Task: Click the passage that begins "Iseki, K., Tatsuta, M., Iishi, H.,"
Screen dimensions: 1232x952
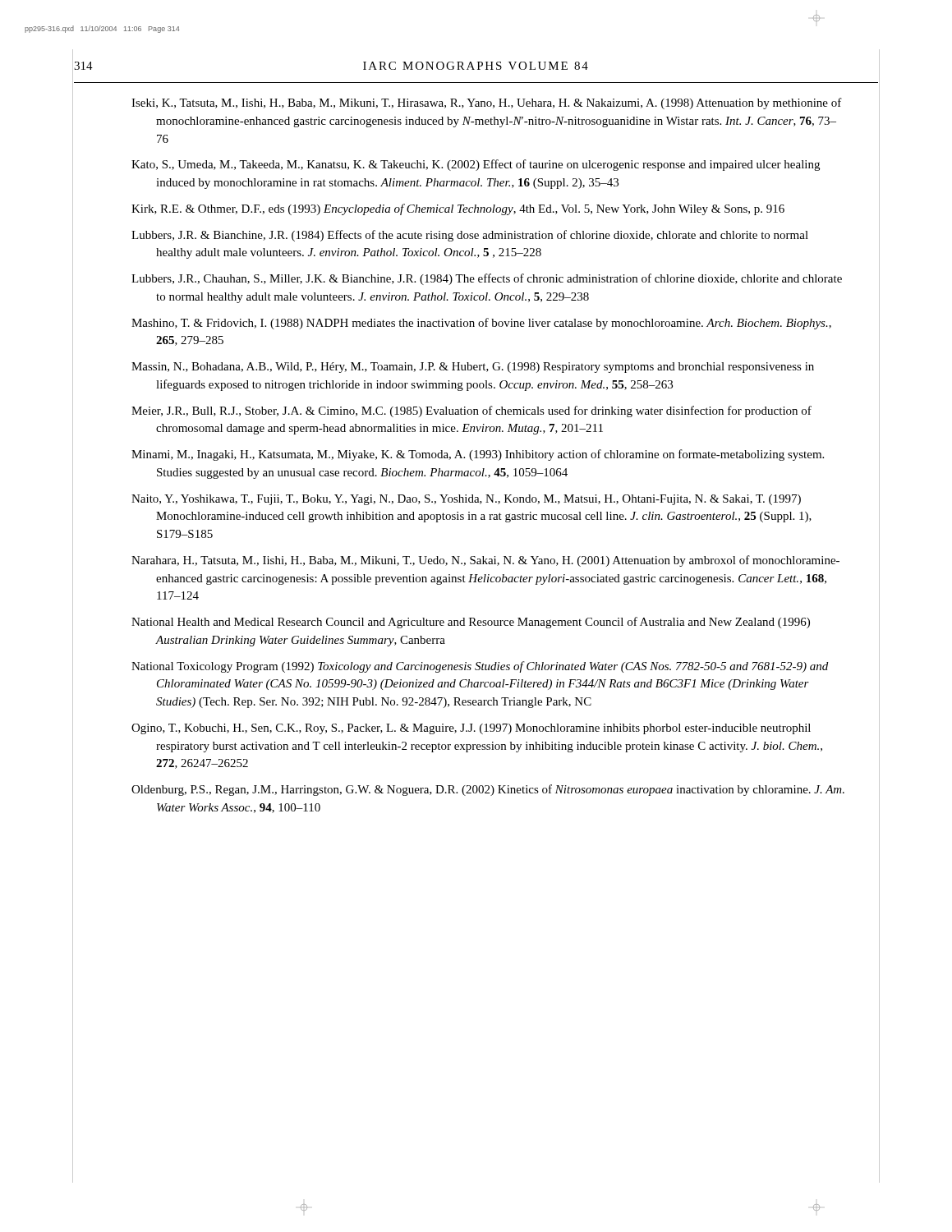Action: 486,121
